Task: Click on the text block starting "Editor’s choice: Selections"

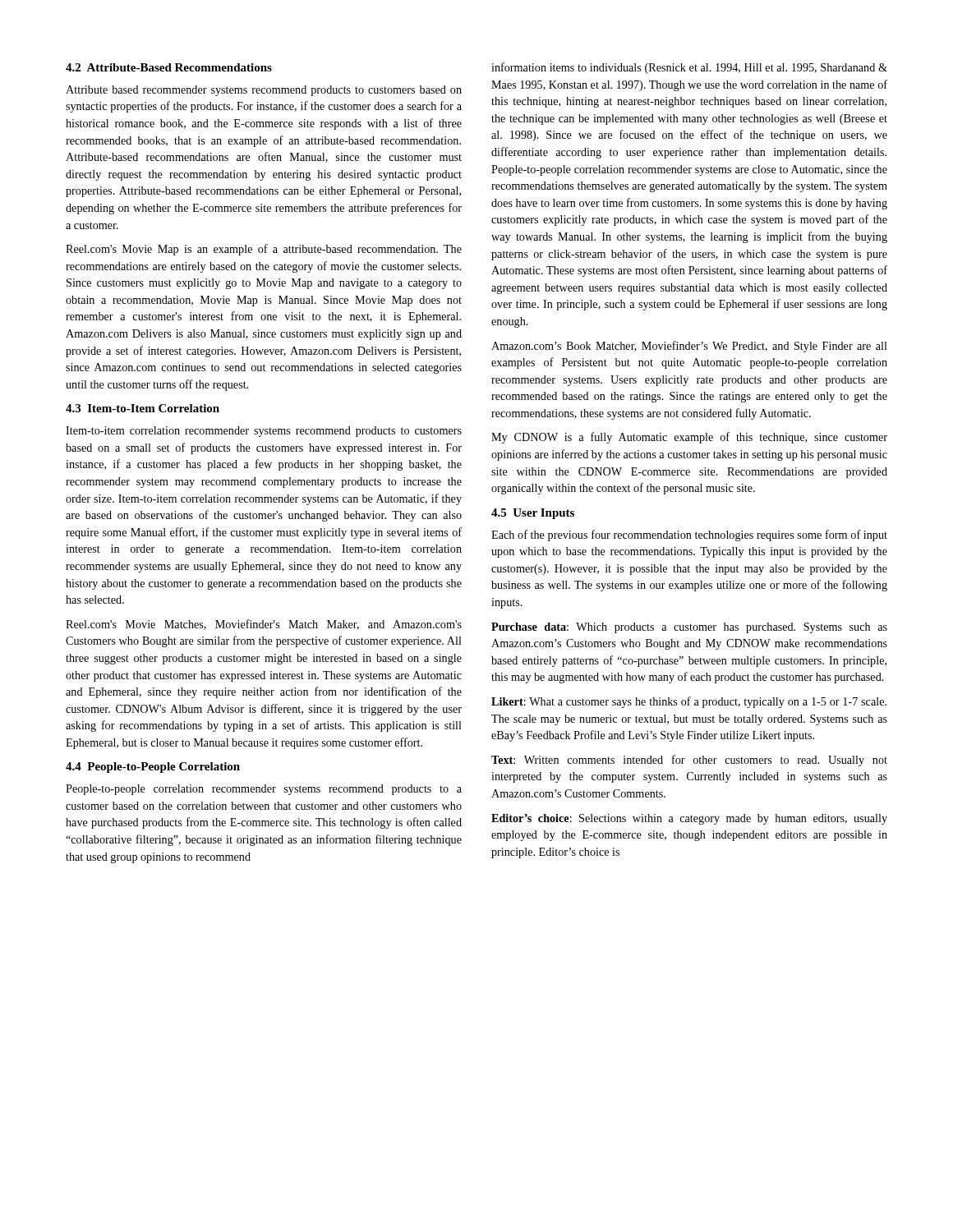Action: pos(689,835)
